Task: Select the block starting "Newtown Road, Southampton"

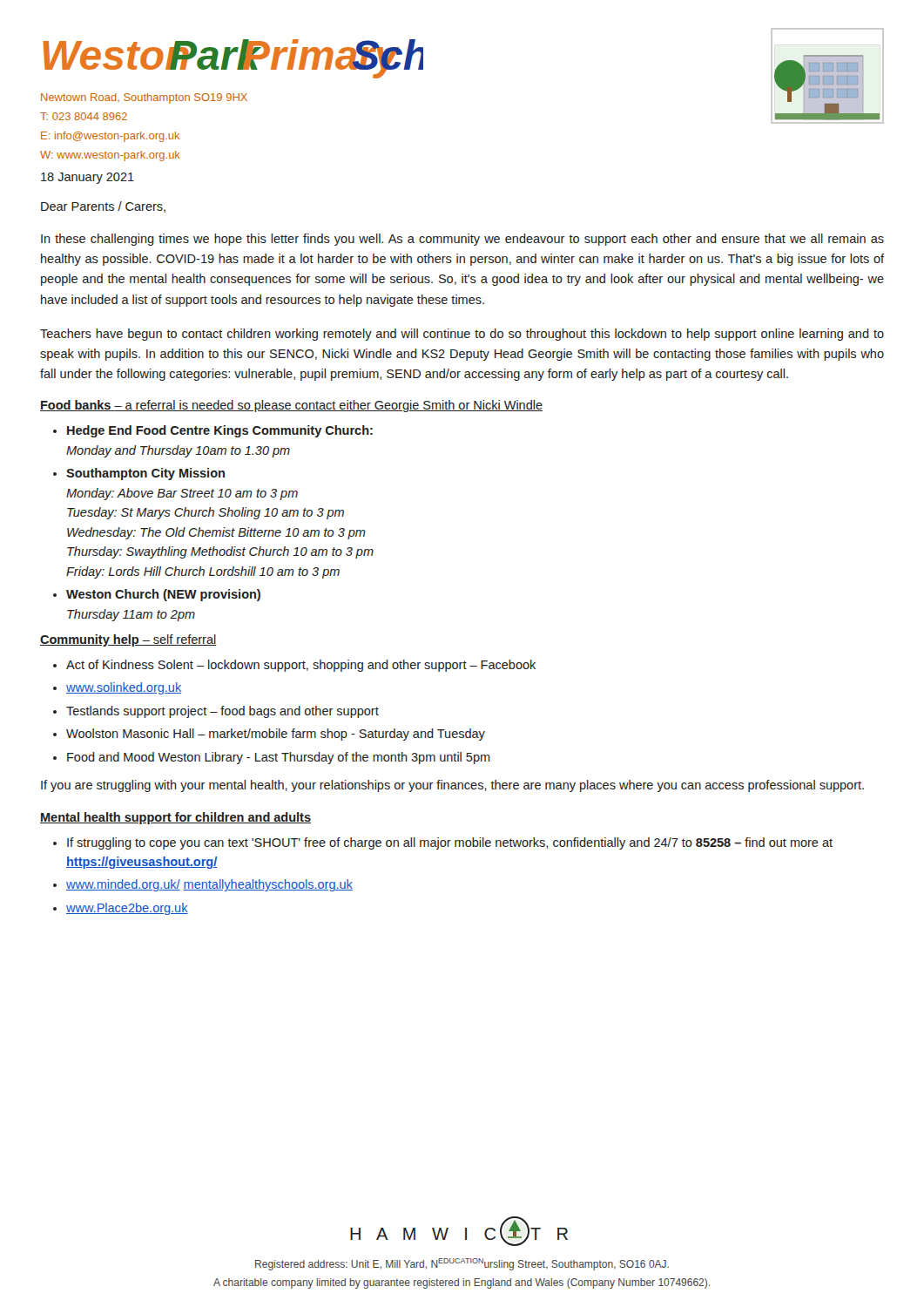Action: [144, 126]
